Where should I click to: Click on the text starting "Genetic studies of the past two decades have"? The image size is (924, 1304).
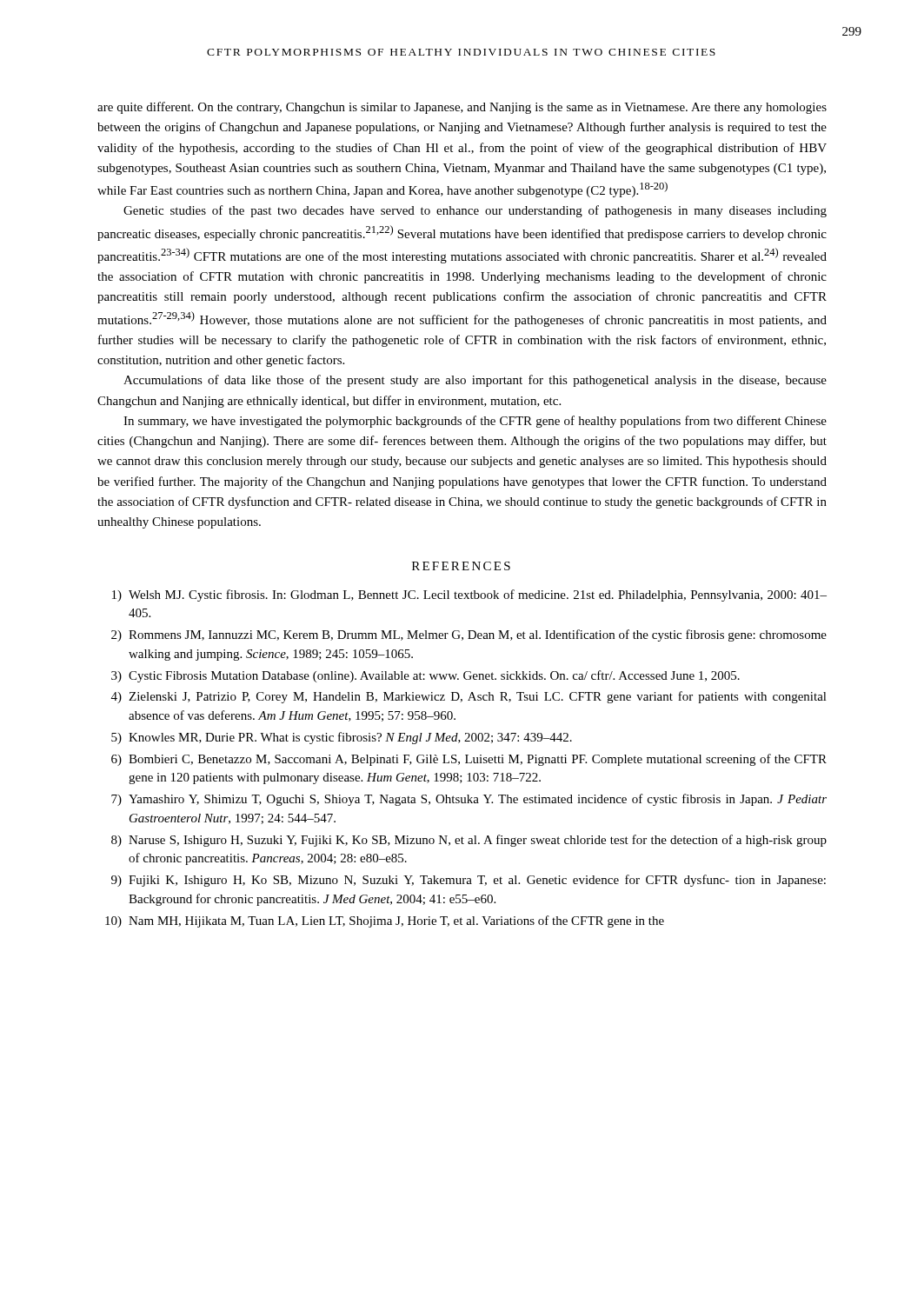click(462, 286)
